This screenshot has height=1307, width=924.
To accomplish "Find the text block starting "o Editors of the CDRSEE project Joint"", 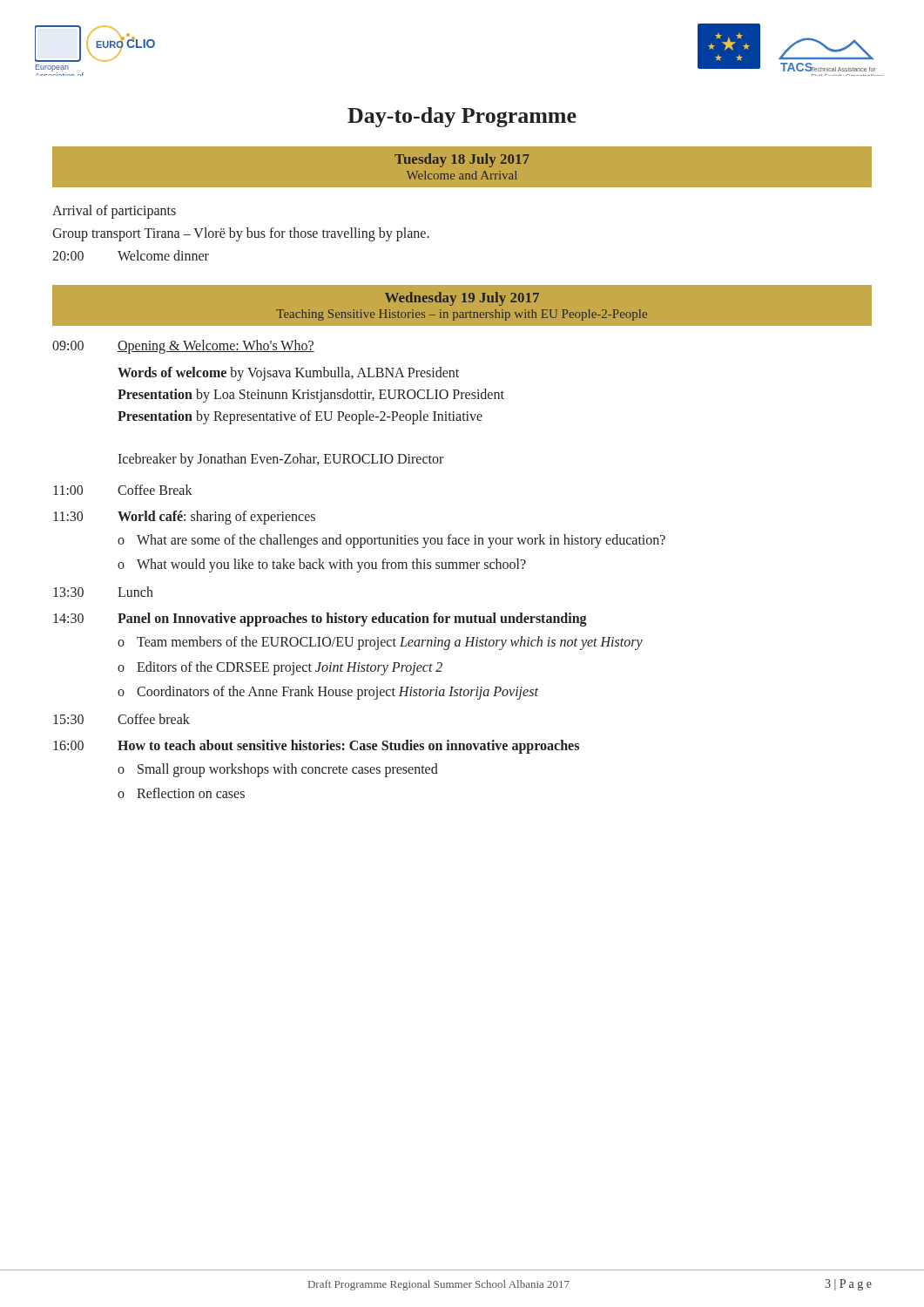I will point(280,667).
